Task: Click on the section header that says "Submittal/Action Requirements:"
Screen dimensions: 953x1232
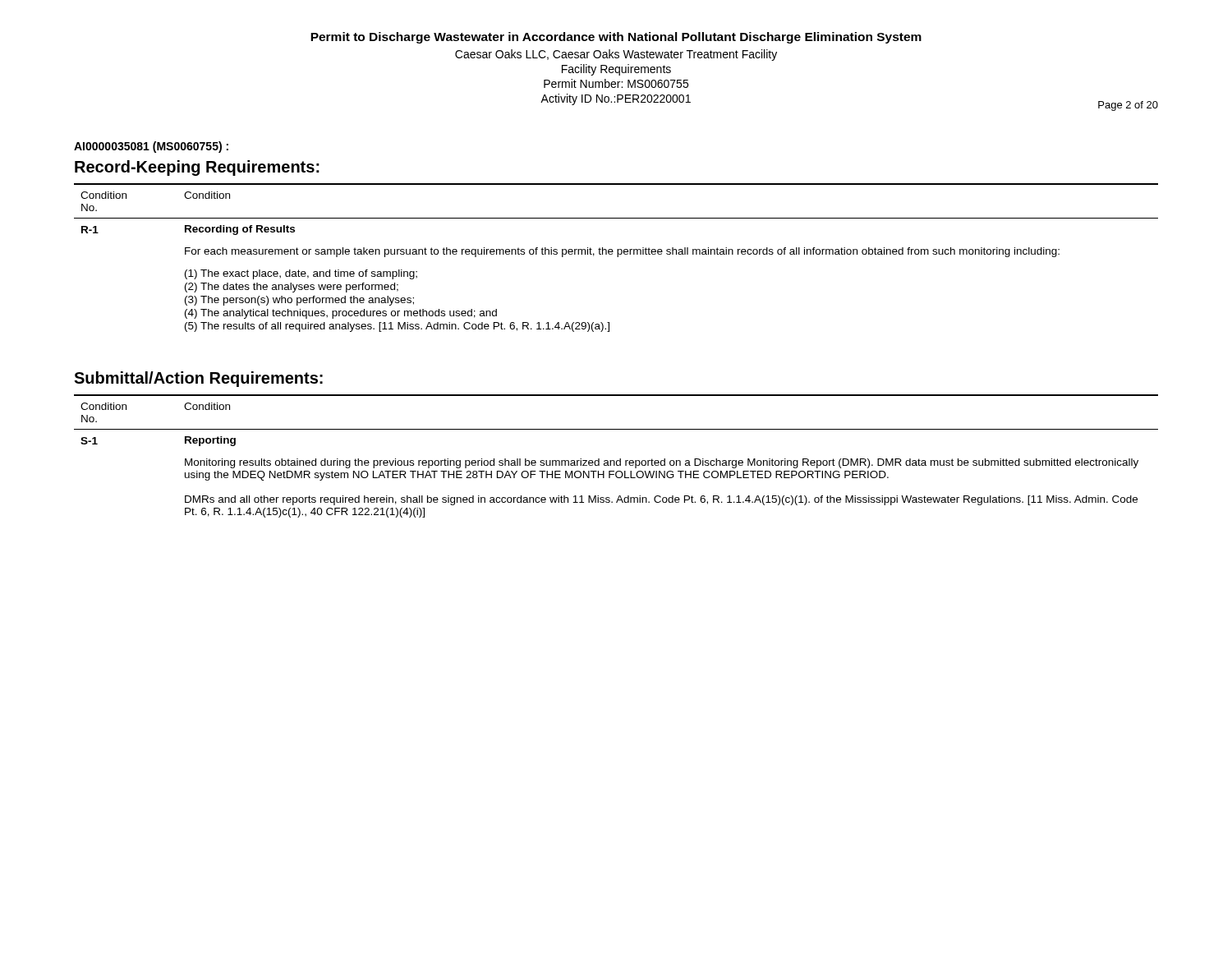Action: (x=199, y=378)
